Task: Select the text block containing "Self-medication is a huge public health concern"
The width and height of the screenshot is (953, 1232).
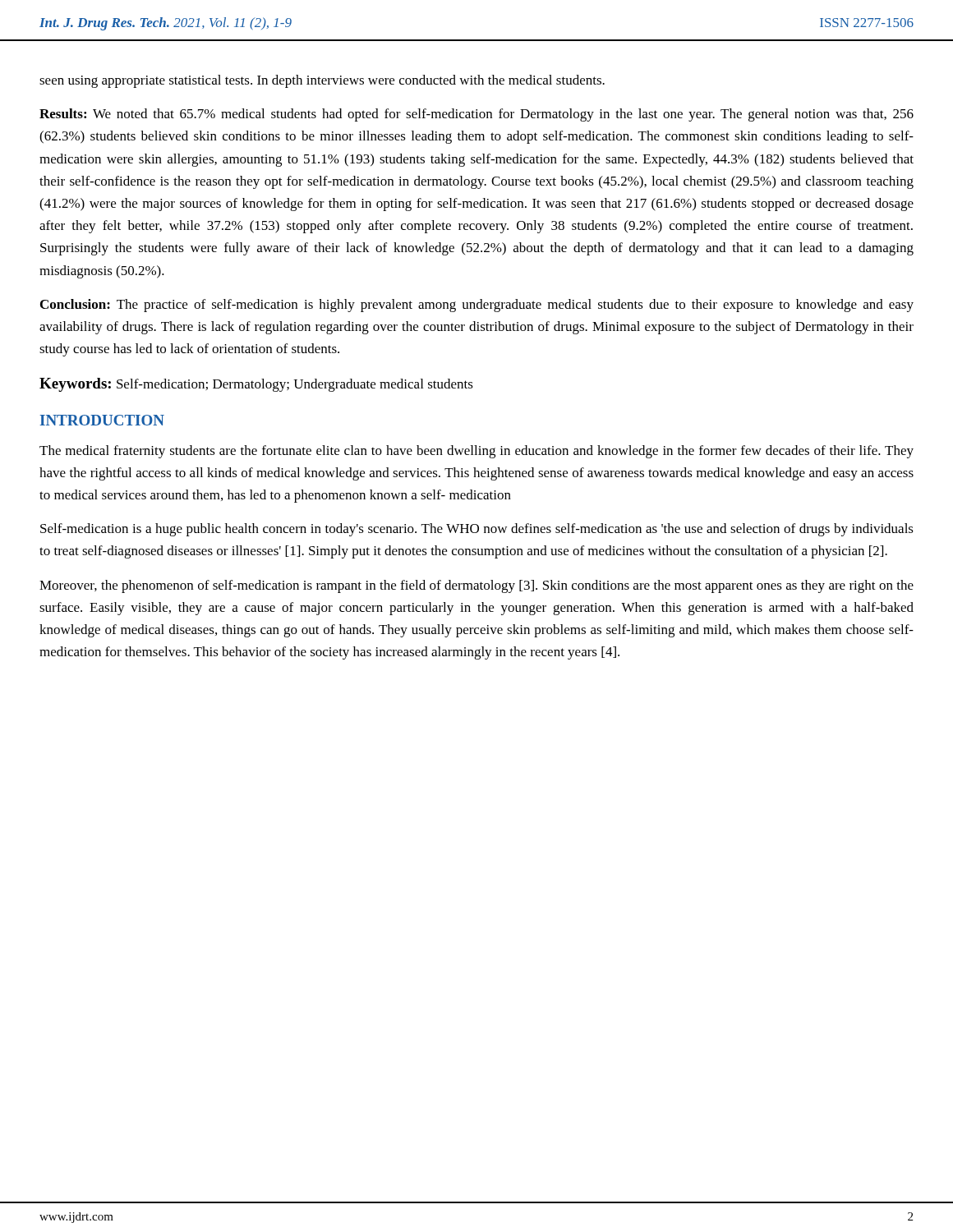Action: click(476, 540)
